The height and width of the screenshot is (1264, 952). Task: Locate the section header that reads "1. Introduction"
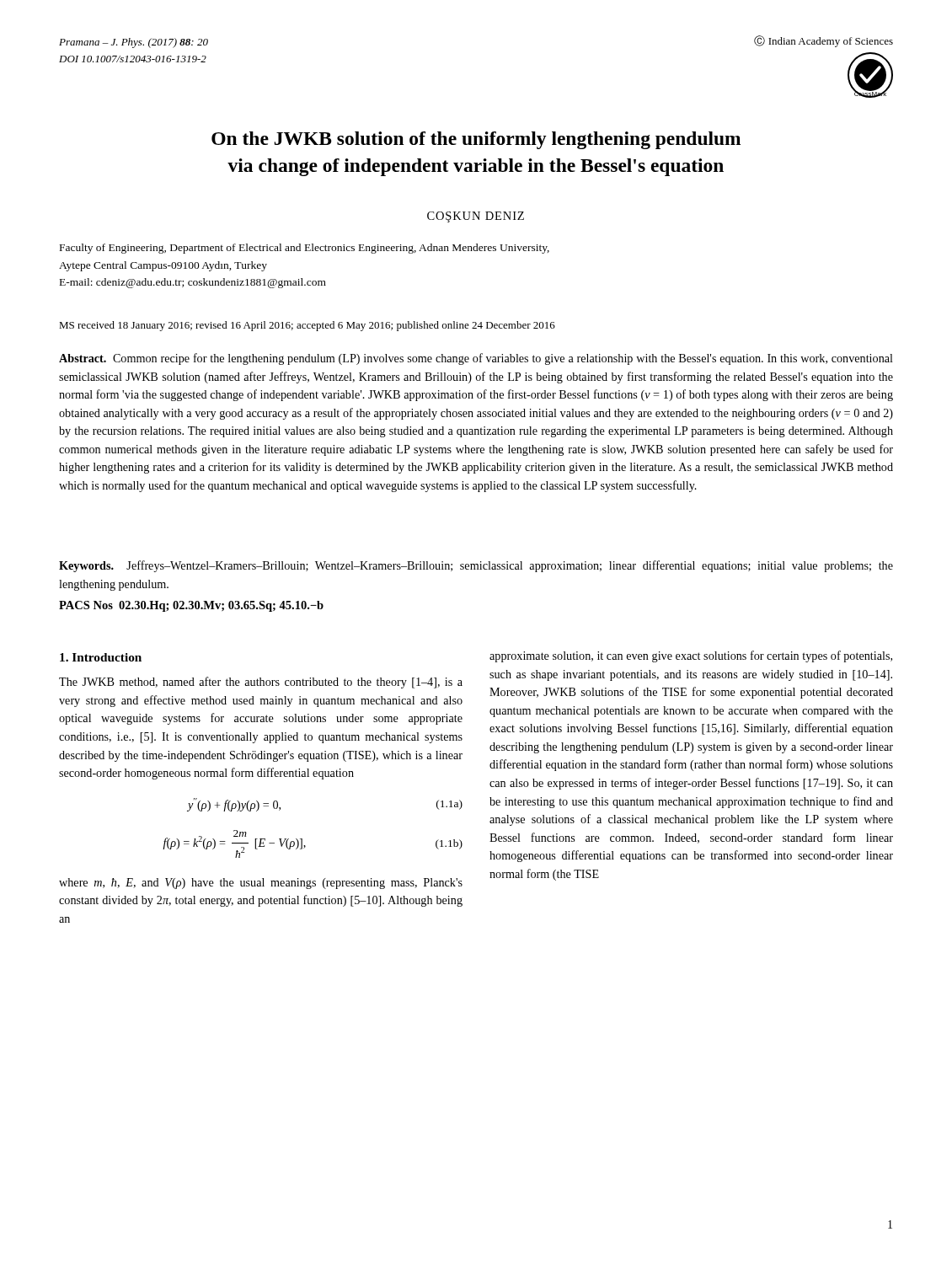tap(100, 657)
